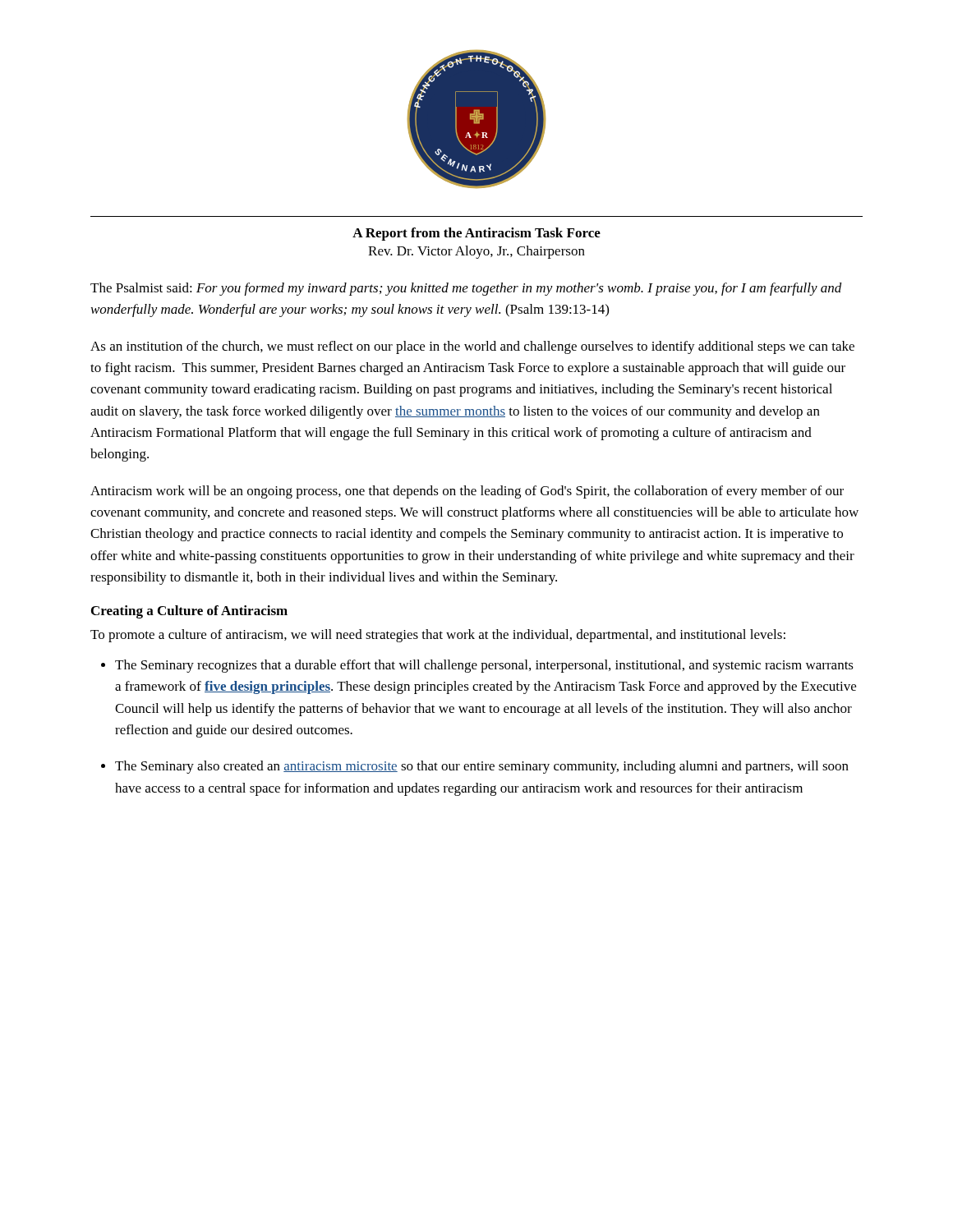Click on the text block containing "As an institution of"

click(473, 400)
